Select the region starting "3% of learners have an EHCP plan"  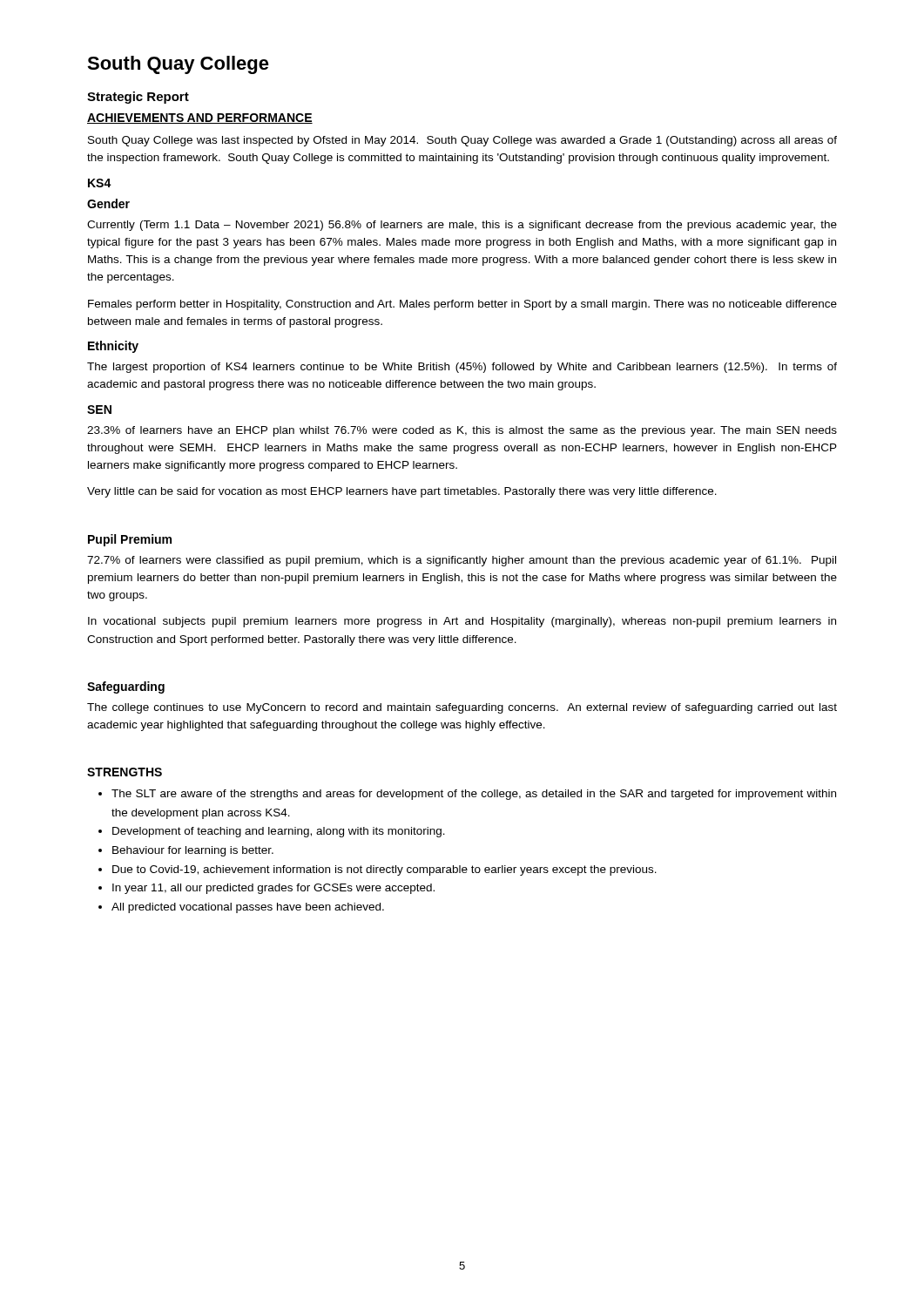tap(462, 447)
